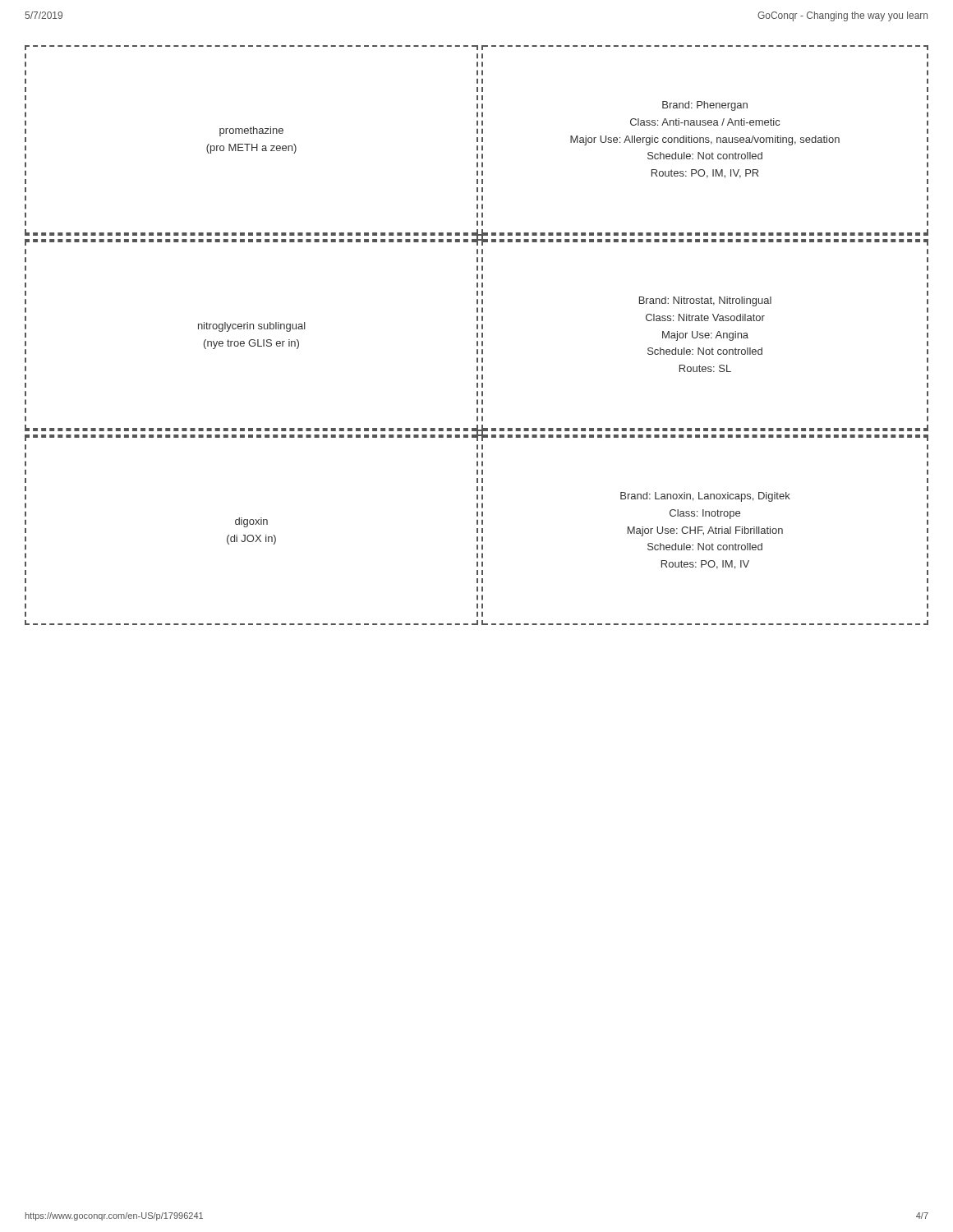Click the passage that begins "Brand: Nitrostat, Nitrolingual"

pos(705,335)
